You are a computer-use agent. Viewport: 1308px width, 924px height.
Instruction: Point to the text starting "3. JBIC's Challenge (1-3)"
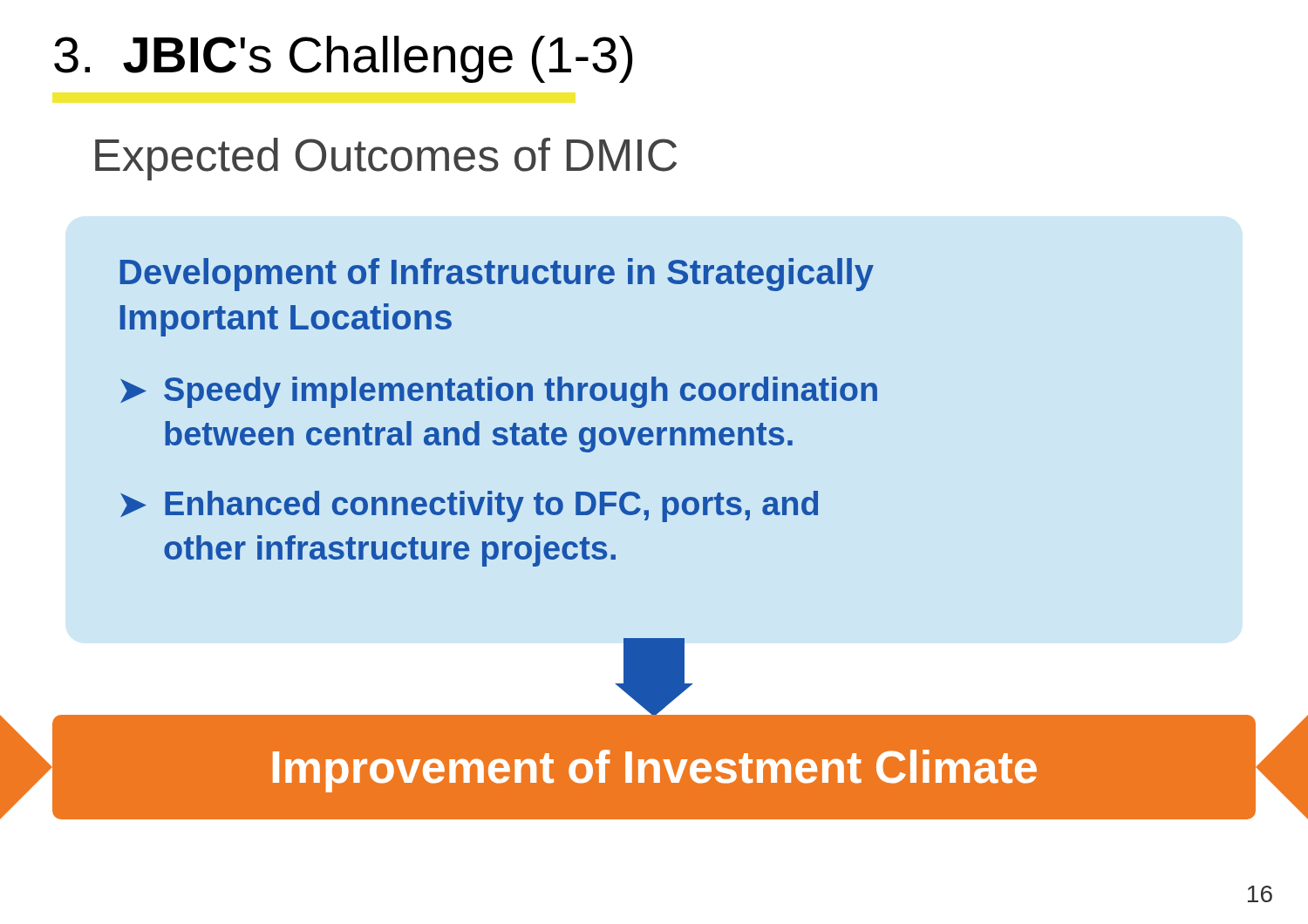[344, 63]
